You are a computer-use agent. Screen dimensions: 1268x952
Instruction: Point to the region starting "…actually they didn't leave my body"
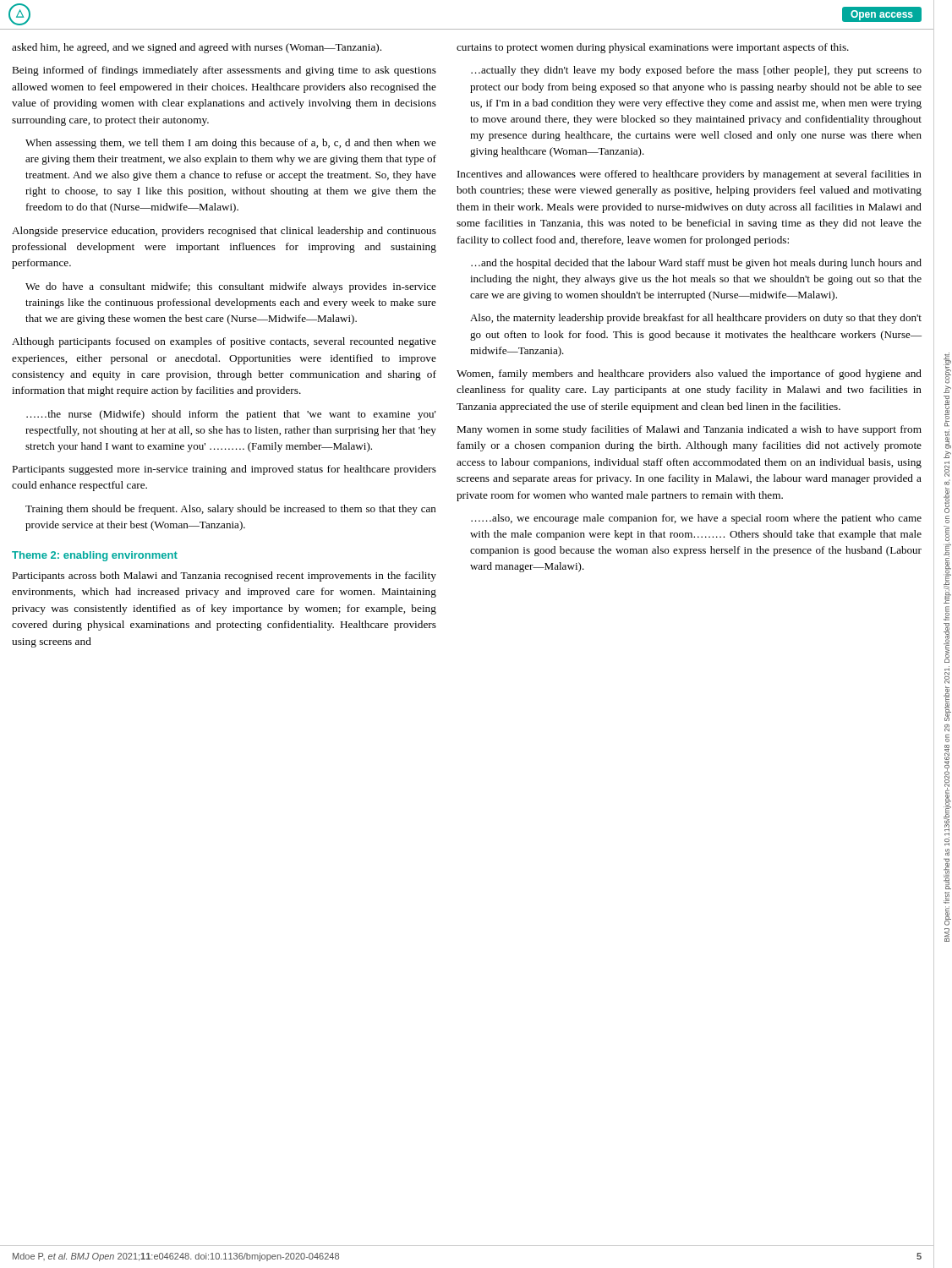click(696, 111)
